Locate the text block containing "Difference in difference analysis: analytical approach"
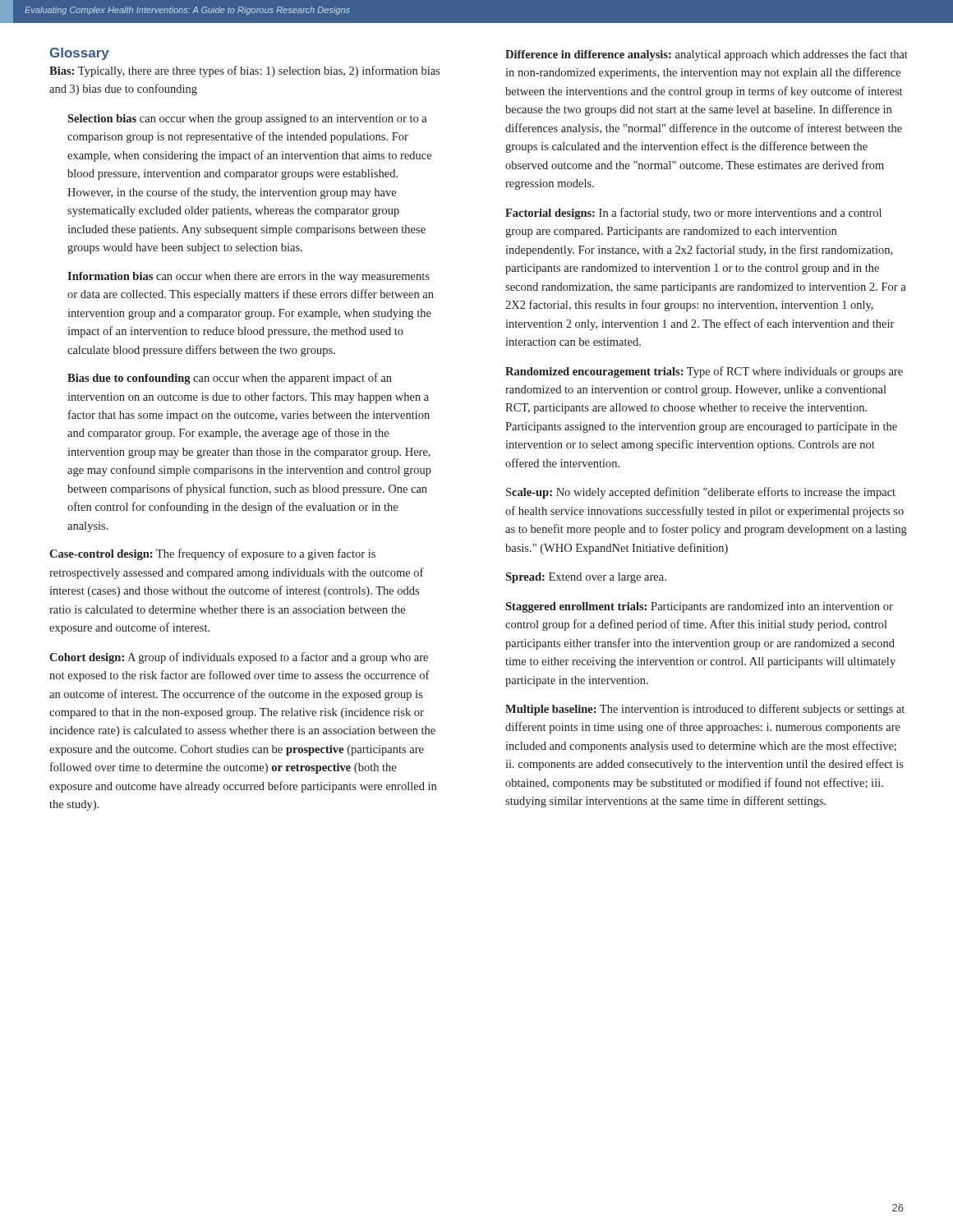The width and height of the screenshot is (953, 1232). [x=707, y=119]
